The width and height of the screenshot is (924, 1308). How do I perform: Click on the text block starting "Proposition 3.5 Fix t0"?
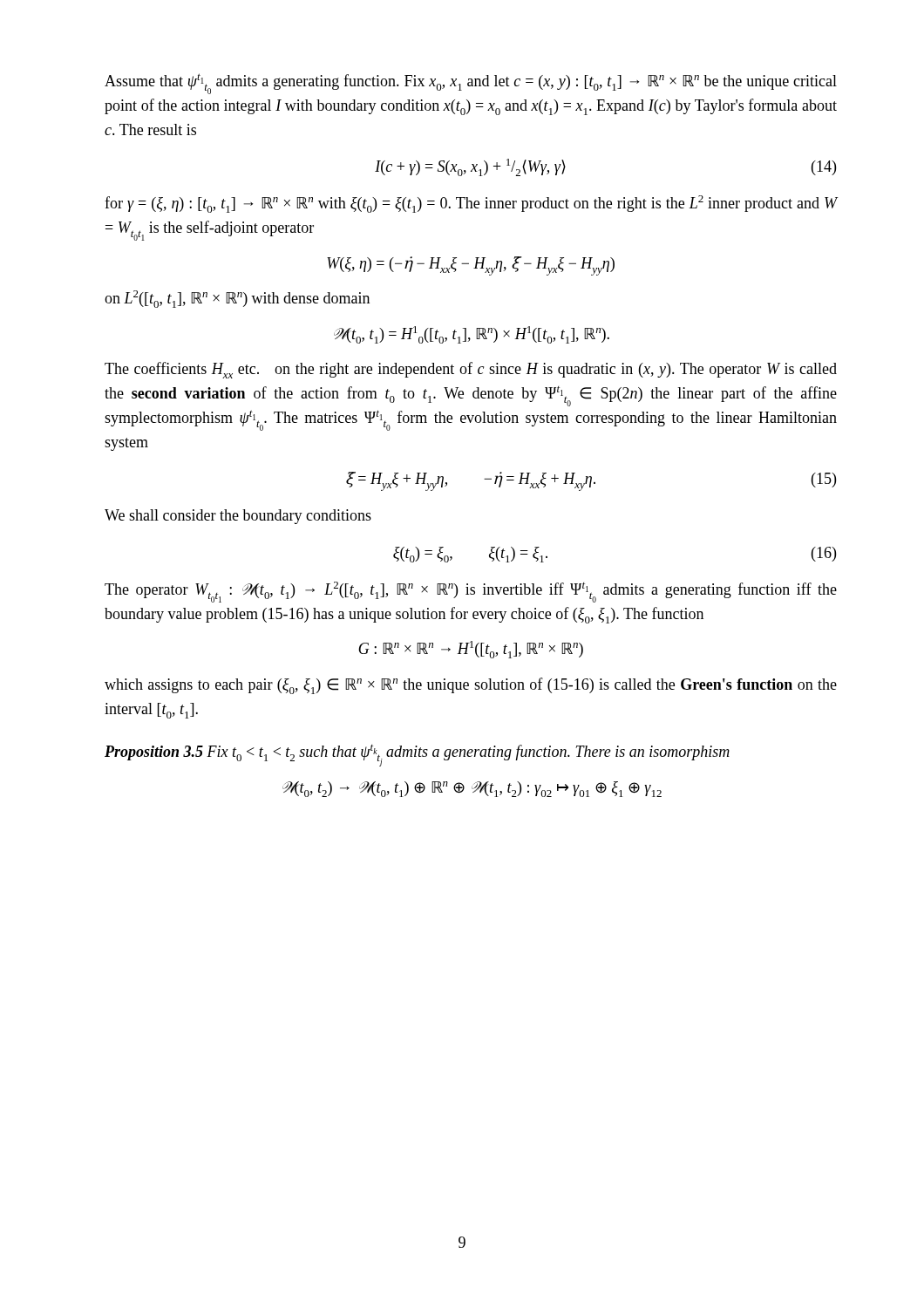[417, 753]
